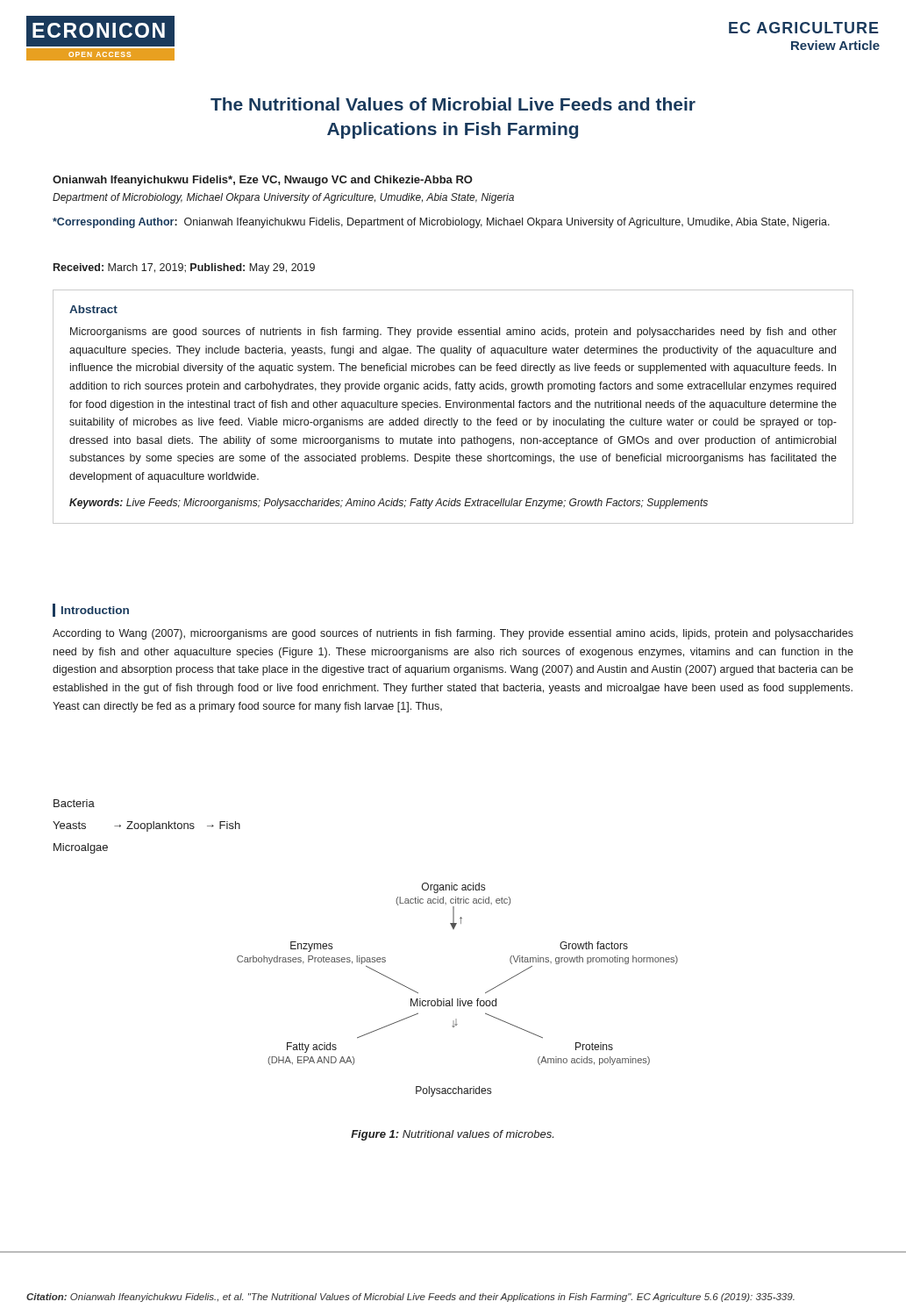Locate the text block that reads "Received: March 17, 2019; Published: May 29,"
The width and height of the screenshot is (906, 1316).
click(x=184, y=268)
